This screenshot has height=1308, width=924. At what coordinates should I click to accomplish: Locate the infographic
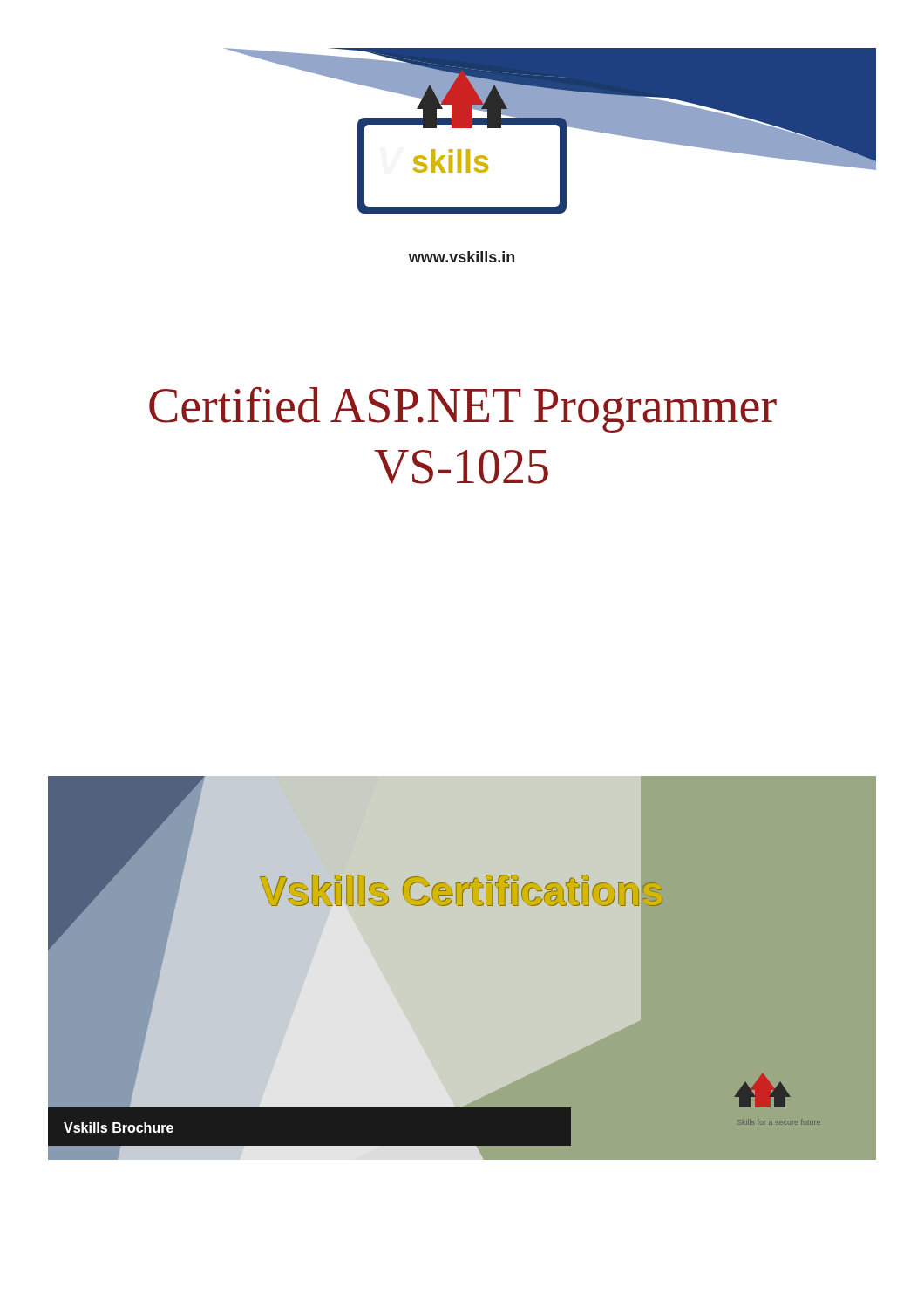[x=462, y=968]
